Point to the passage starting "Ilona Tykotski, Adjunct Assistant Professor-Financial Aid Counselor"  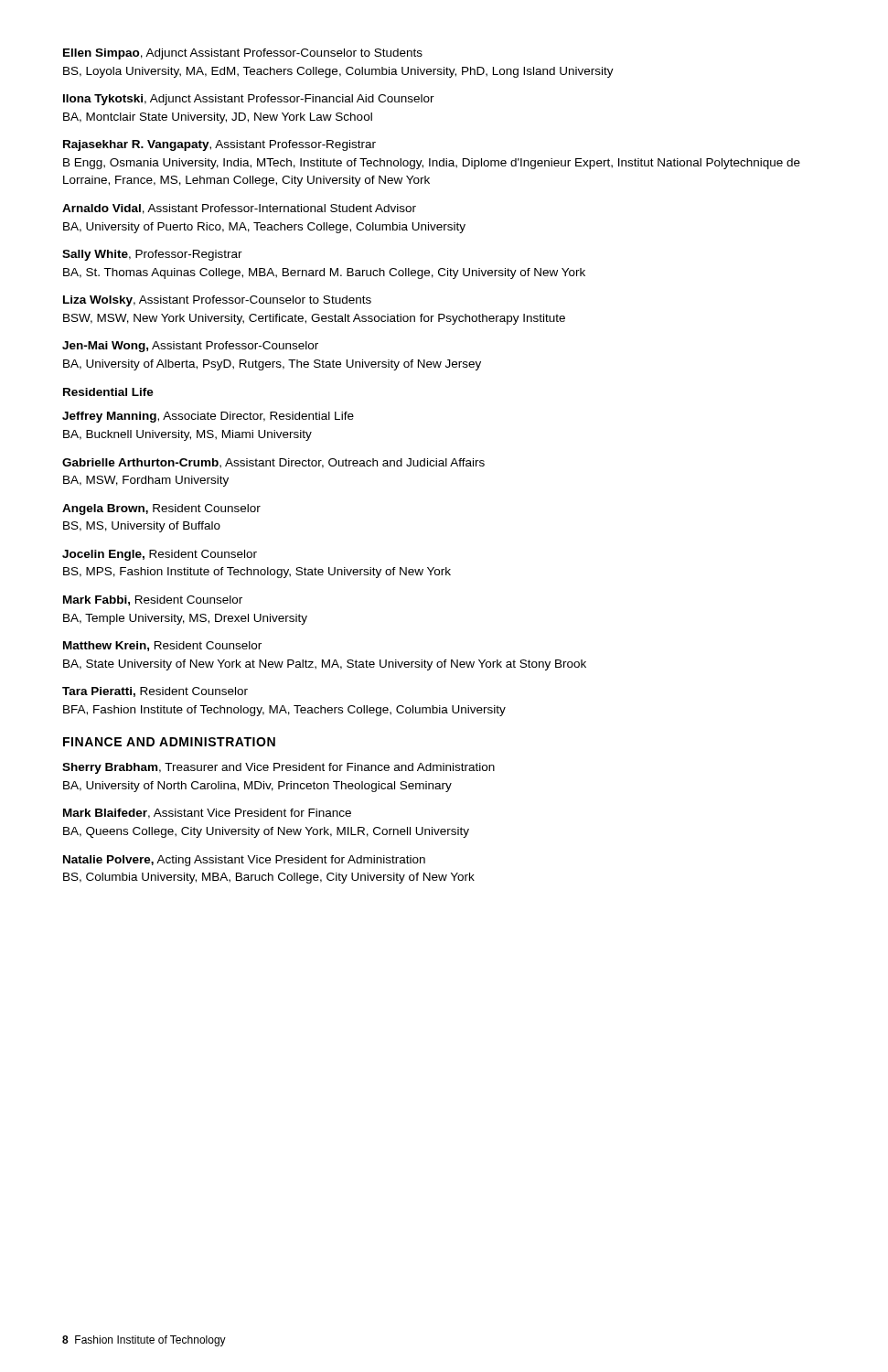(249, 100)
